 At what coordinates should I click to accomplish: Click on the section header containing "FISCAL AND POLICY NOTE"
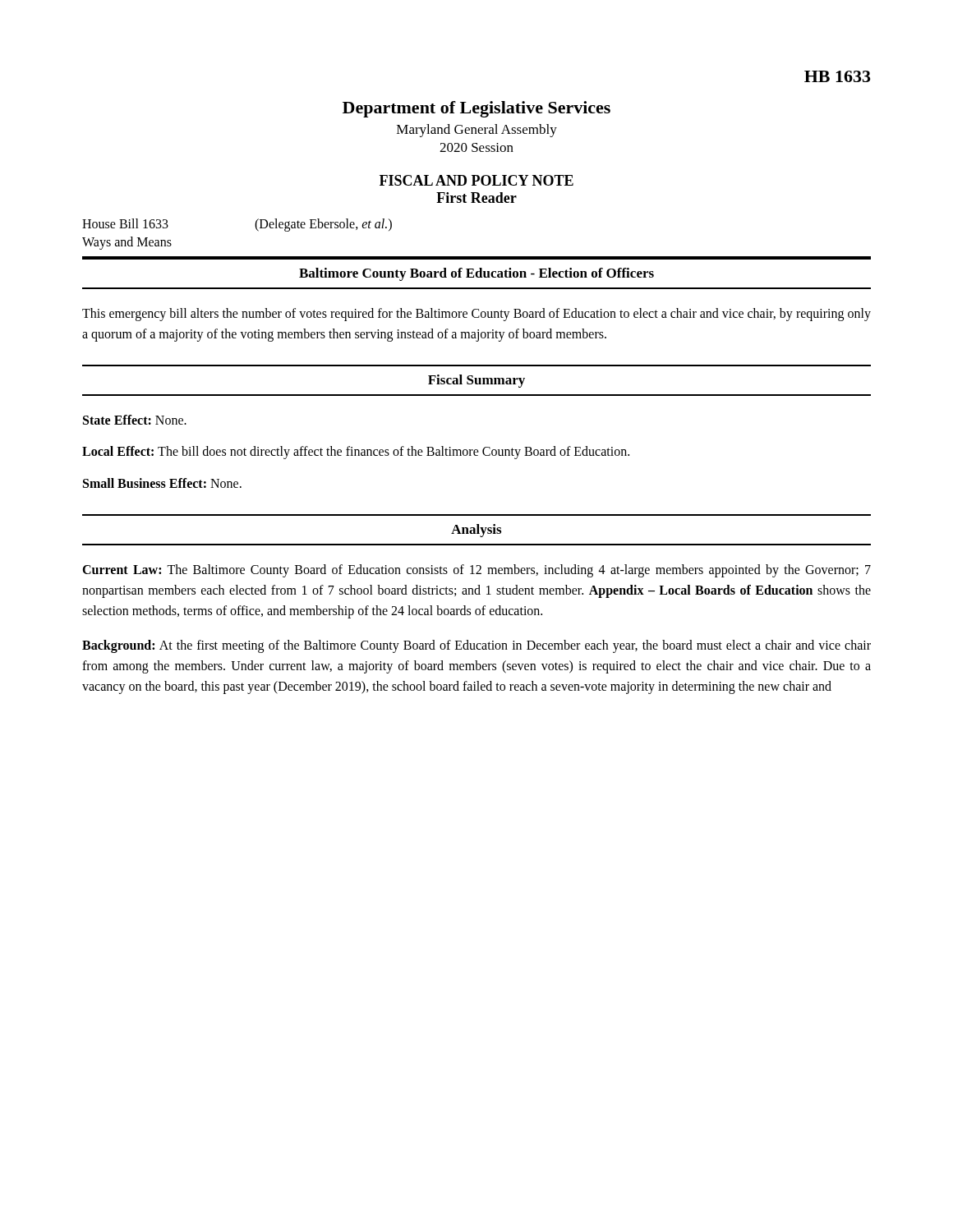(x=476, y=190)
